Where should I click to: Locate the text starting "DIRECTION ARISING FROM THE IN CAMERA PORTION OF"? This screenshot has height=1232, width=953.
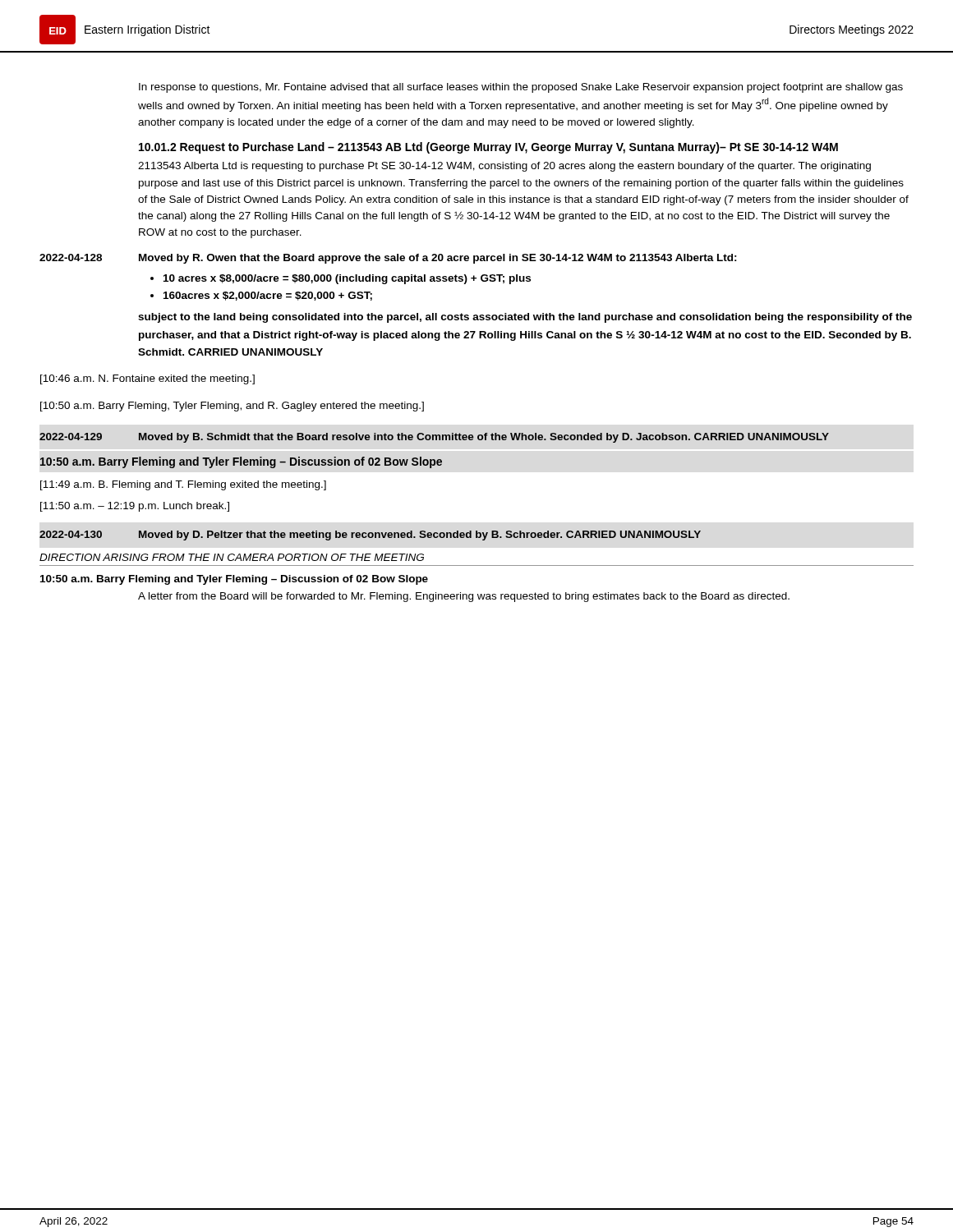[232, 557]
